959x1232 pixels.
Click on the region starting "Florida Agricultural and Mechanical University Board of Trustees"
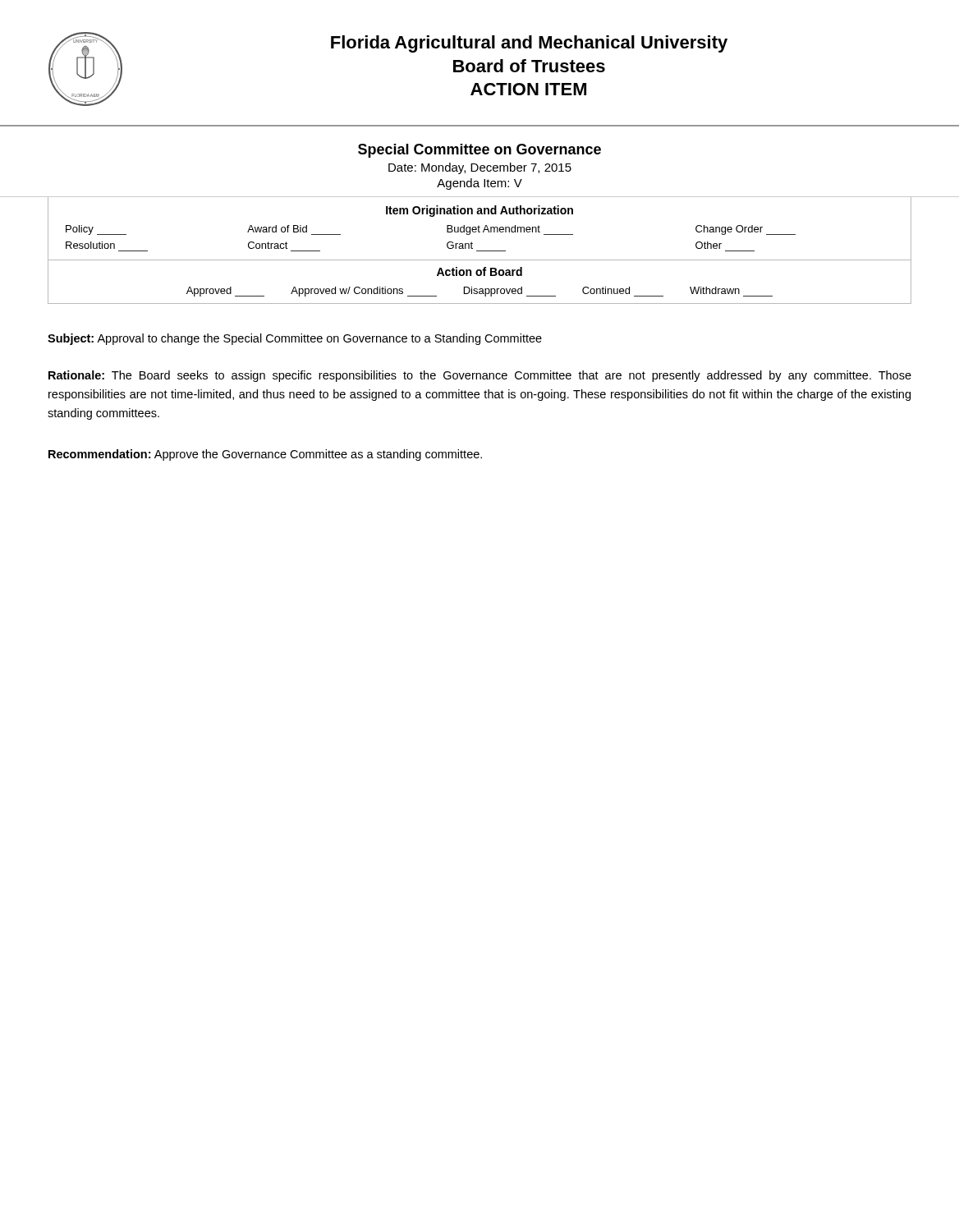pyautogui.click(x=529, y=66)
